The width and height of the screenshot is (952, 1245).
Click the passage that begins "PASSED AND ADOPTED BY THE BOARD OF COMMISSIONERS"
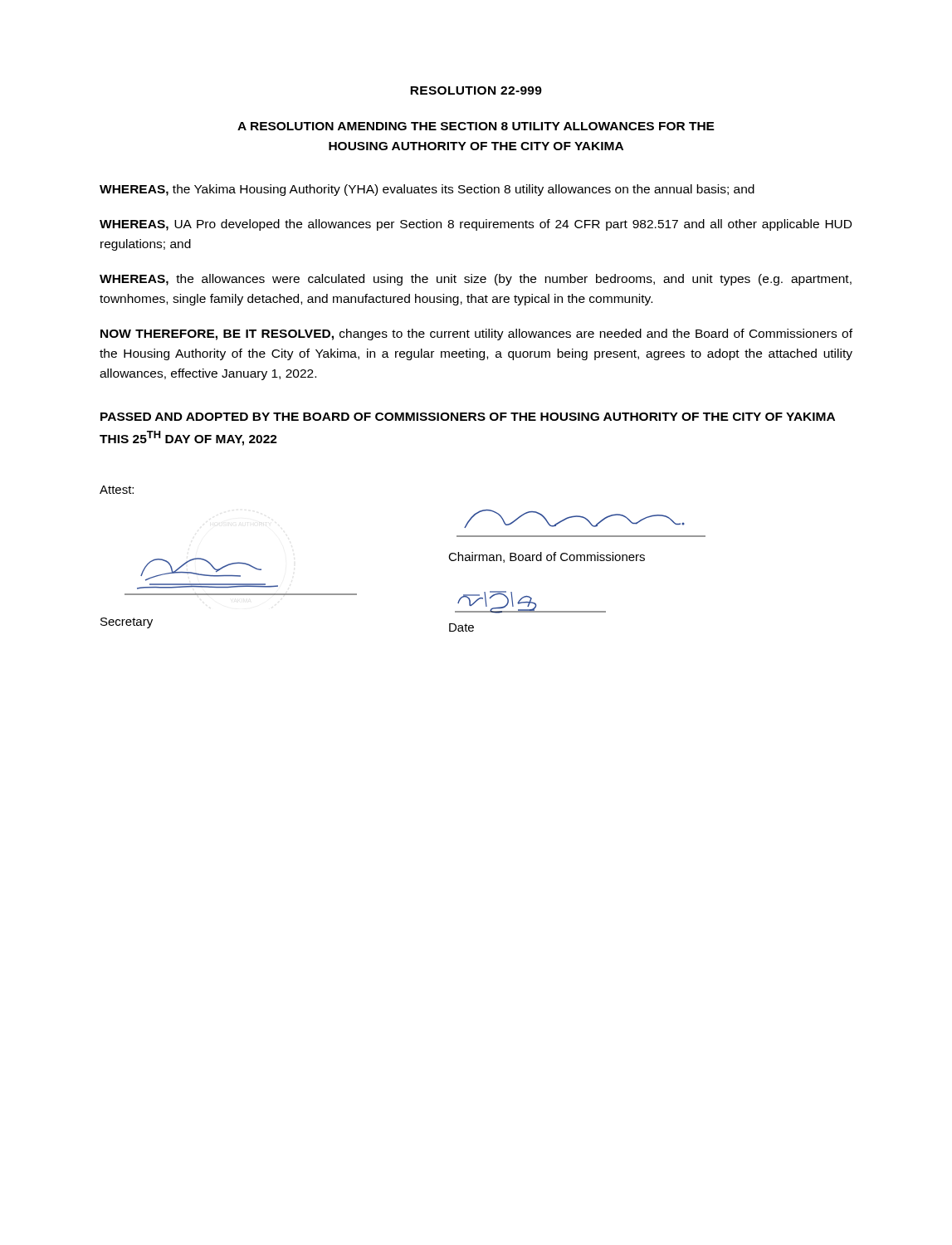click(x=467, y=428)
